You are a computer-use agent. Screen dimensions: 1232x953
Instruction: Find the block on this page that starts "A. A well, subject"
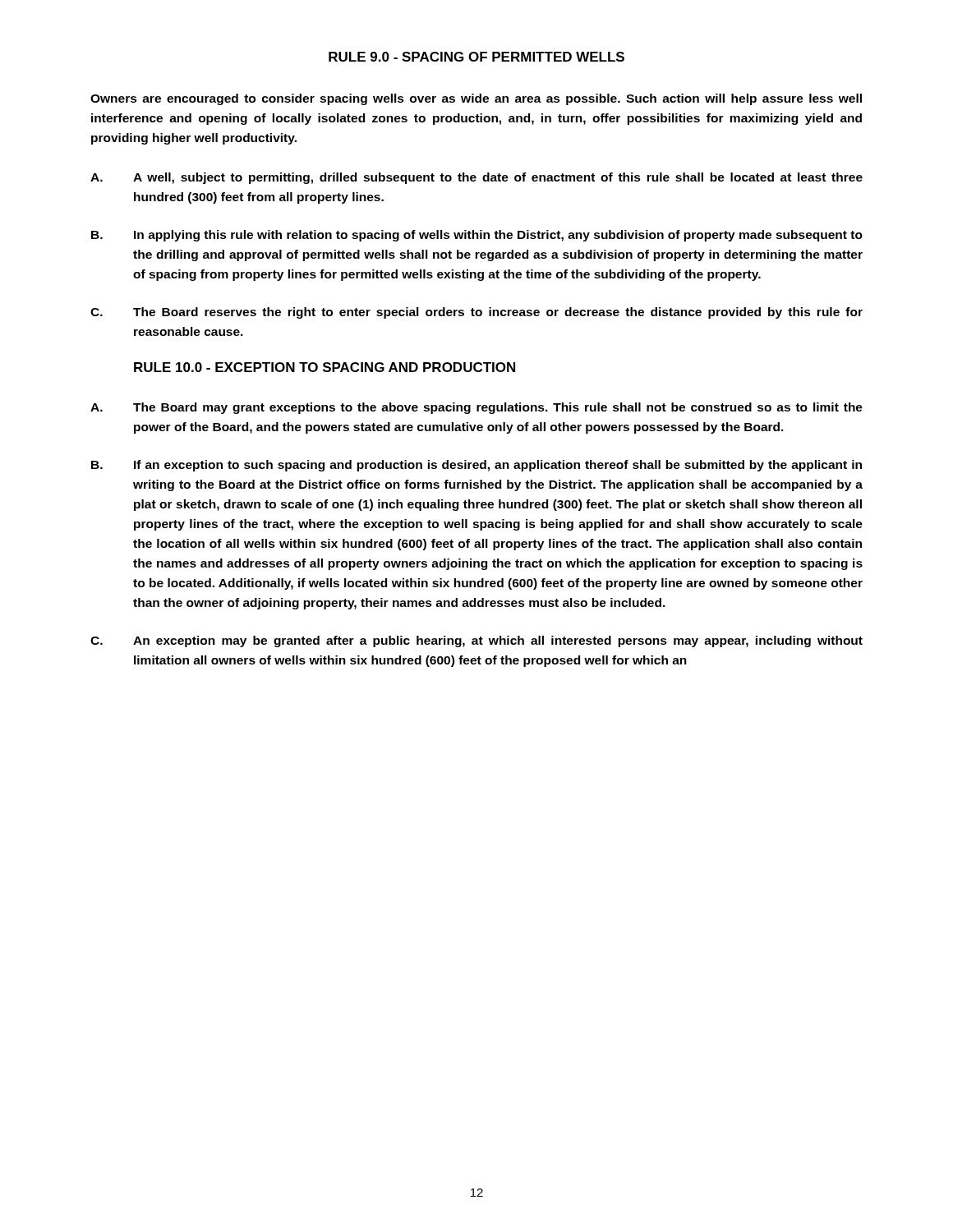(476, 187)
